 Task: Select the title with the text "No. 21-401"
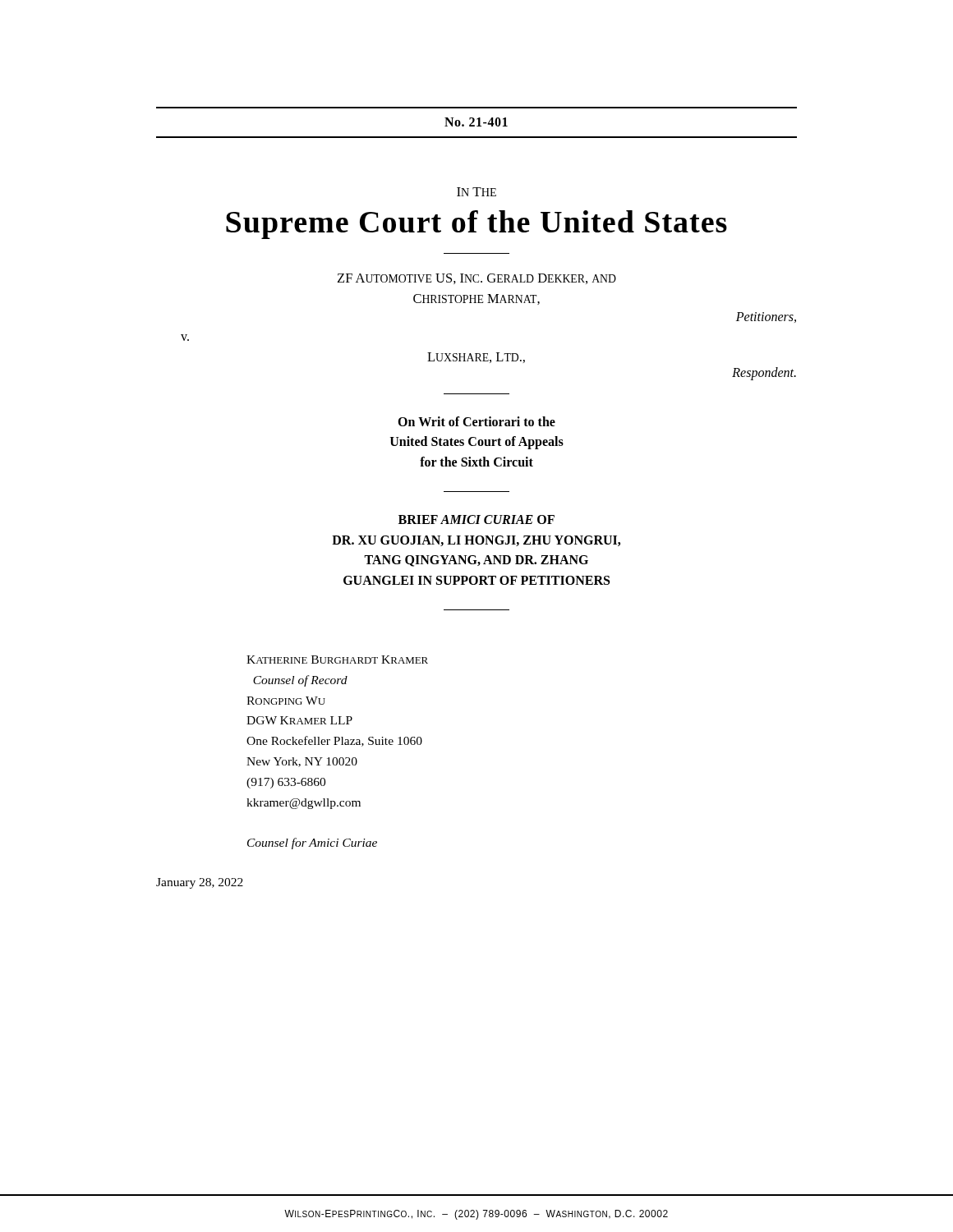click(476, 122)
